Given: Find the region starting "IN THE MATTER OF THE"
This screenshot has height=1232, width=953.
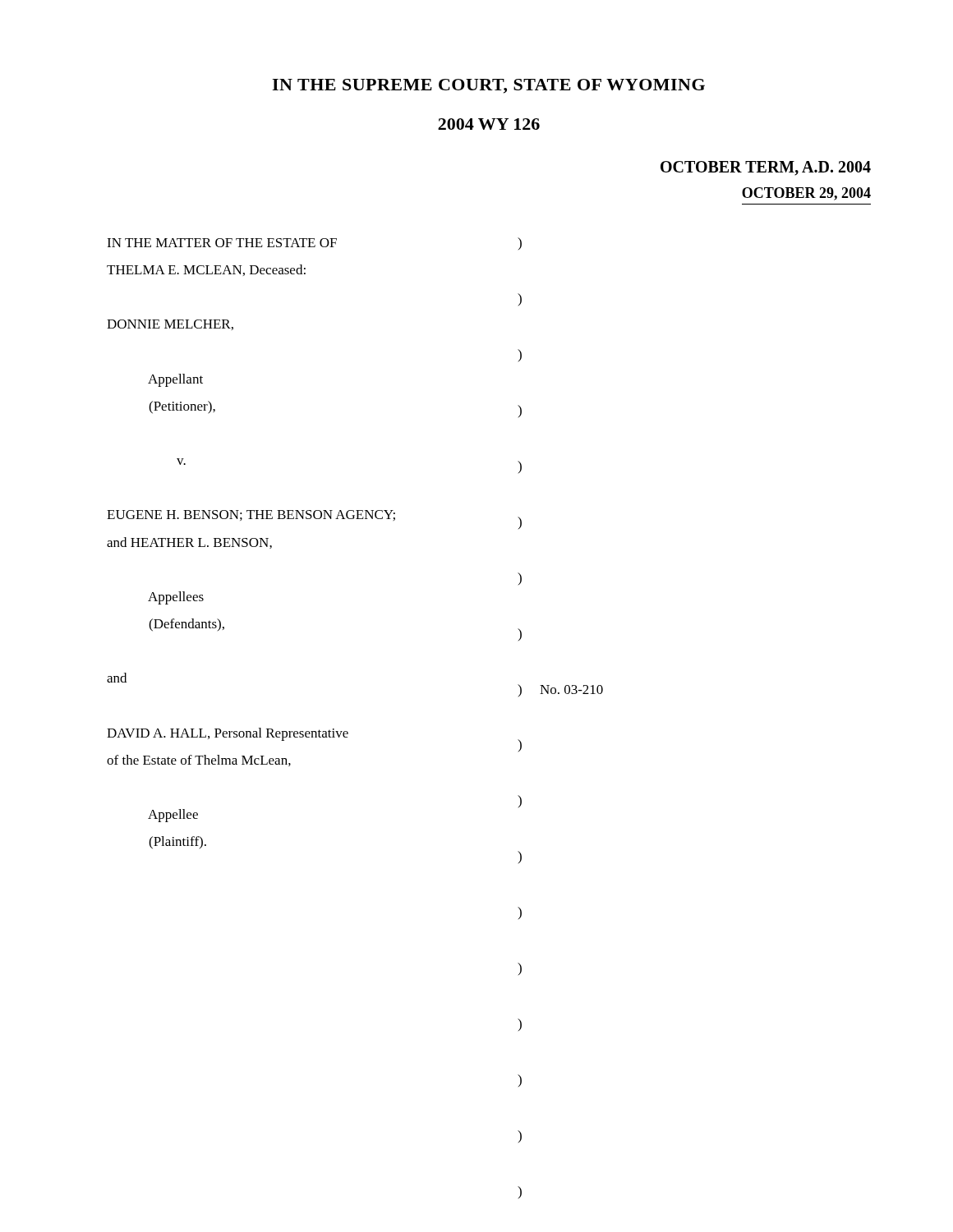Looking at the screenshot, I should coord(252,542).
